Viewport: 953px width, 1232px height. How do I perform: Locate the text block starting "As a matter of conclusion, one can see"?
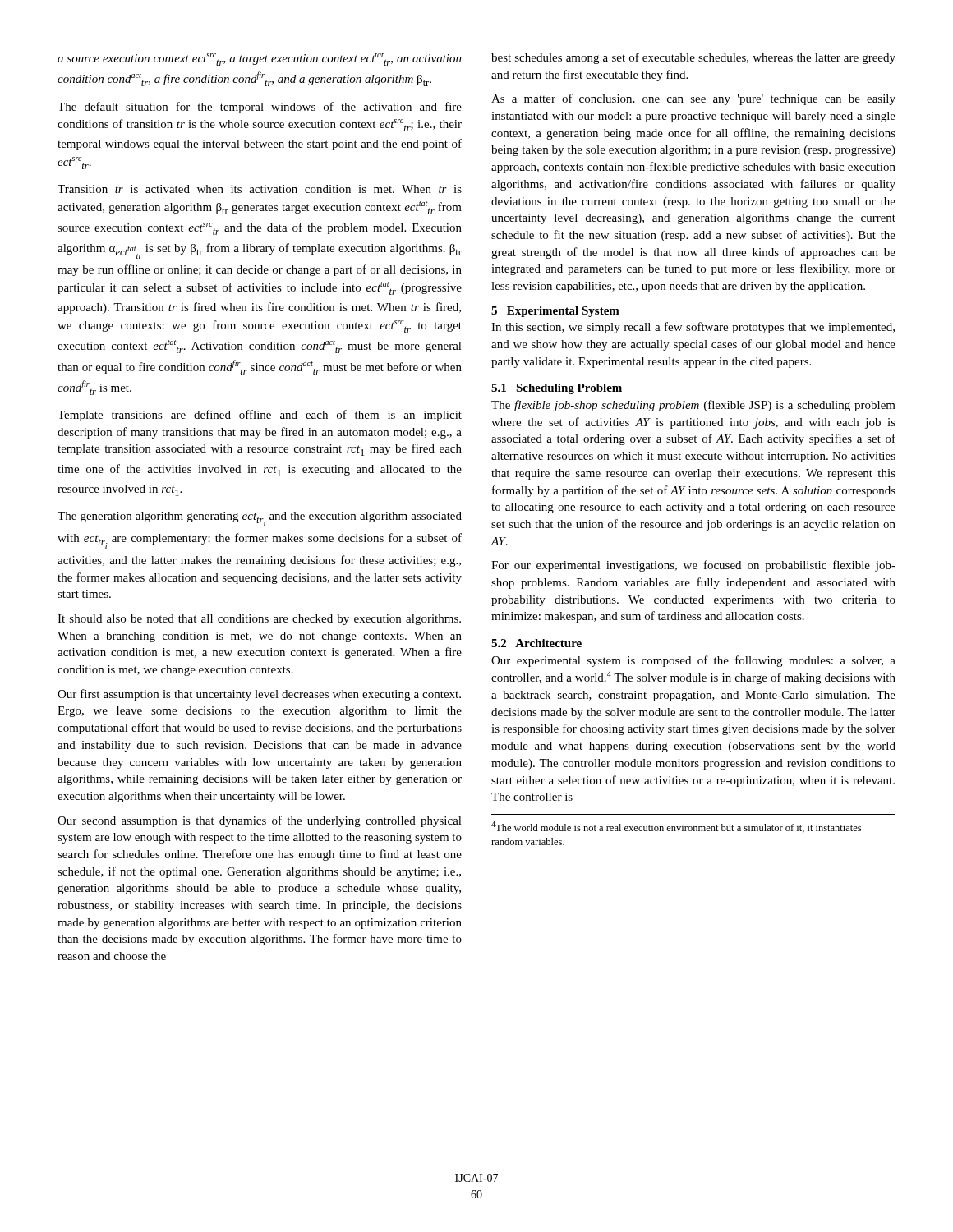[693, 192]
